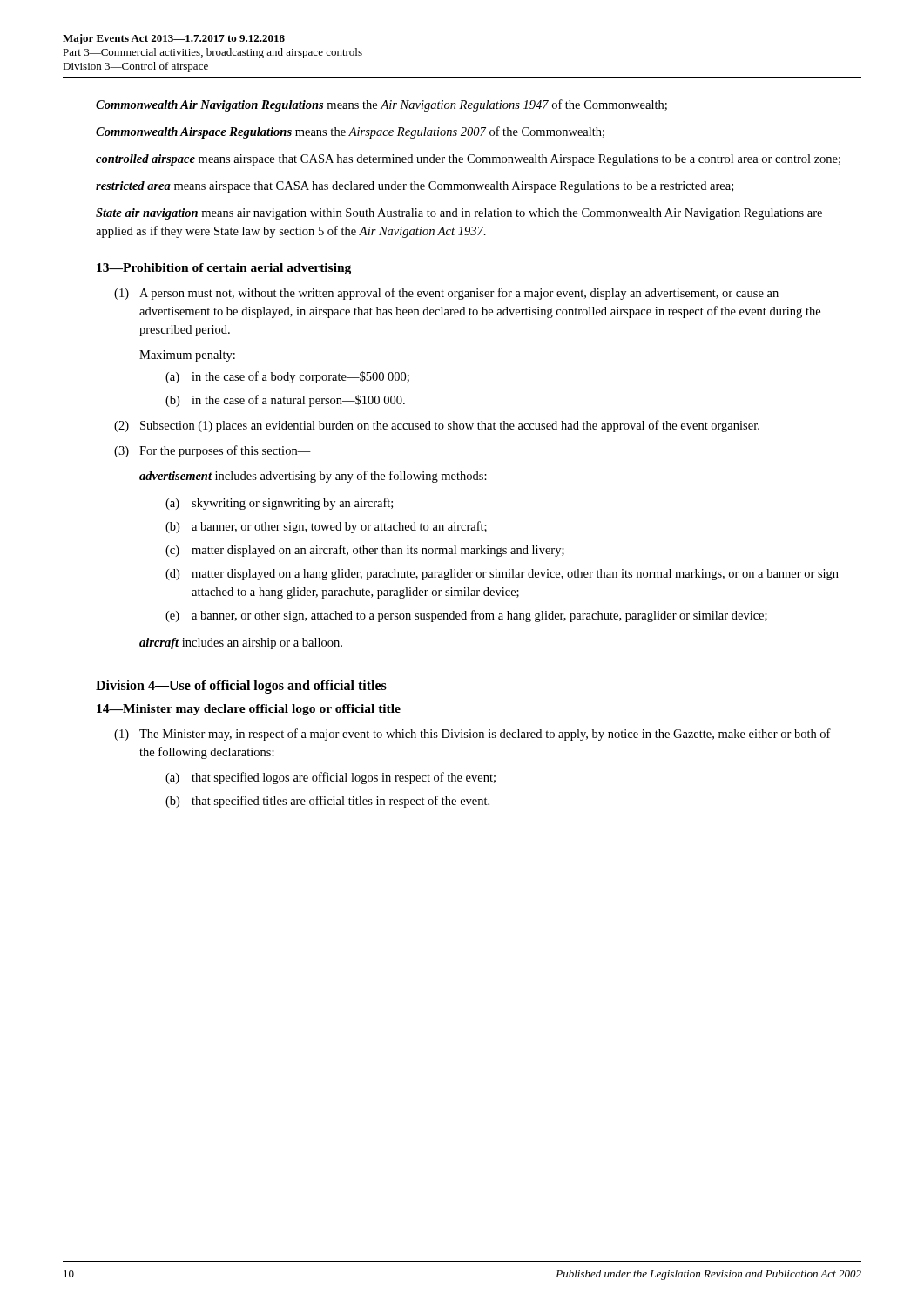Locate the list item that says "(e) a banner,"
Screen dimensions: 1307x924
(x=506, y=616)
